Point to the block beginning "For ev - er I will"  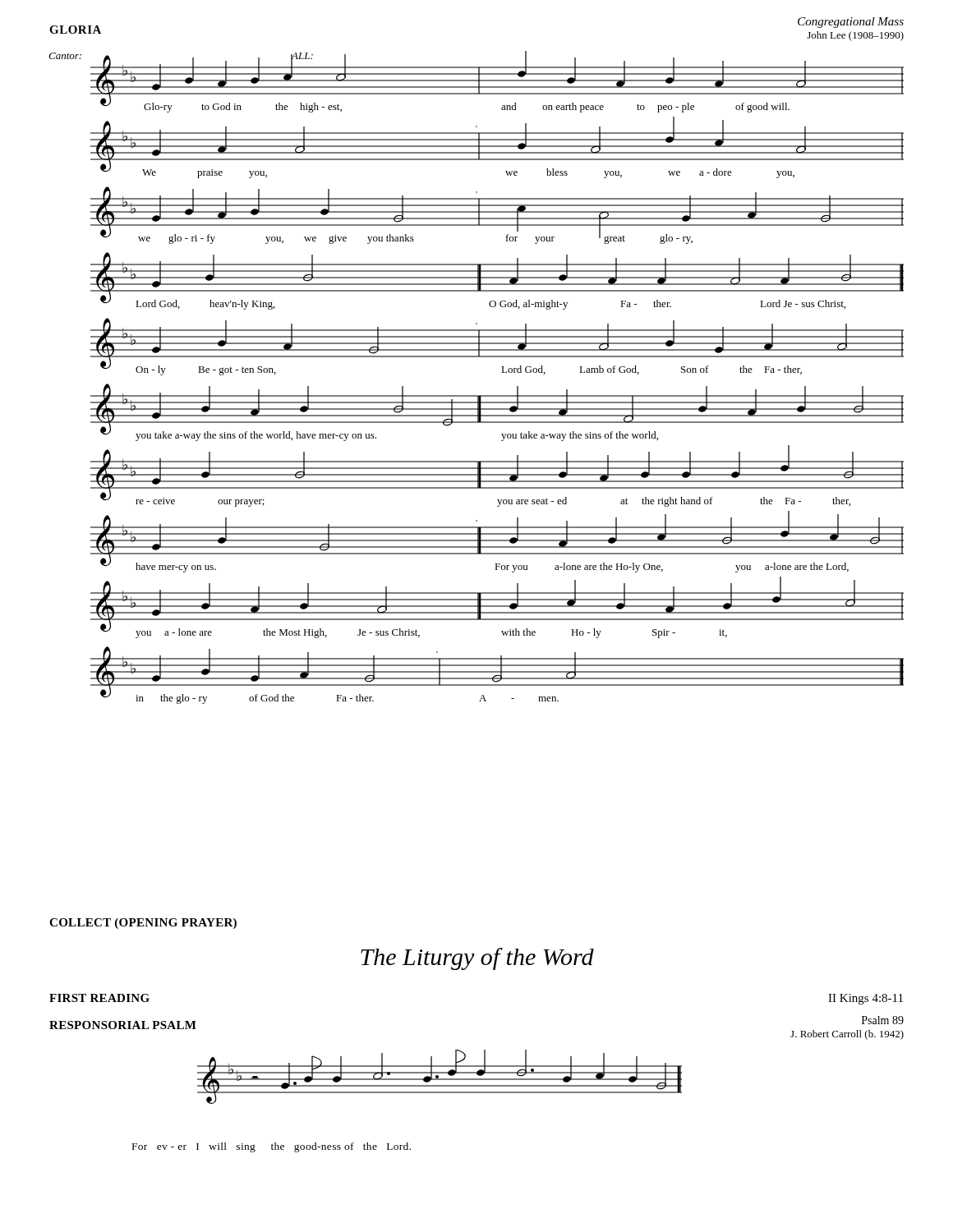pyautogui.click(x=272, y=1146)
